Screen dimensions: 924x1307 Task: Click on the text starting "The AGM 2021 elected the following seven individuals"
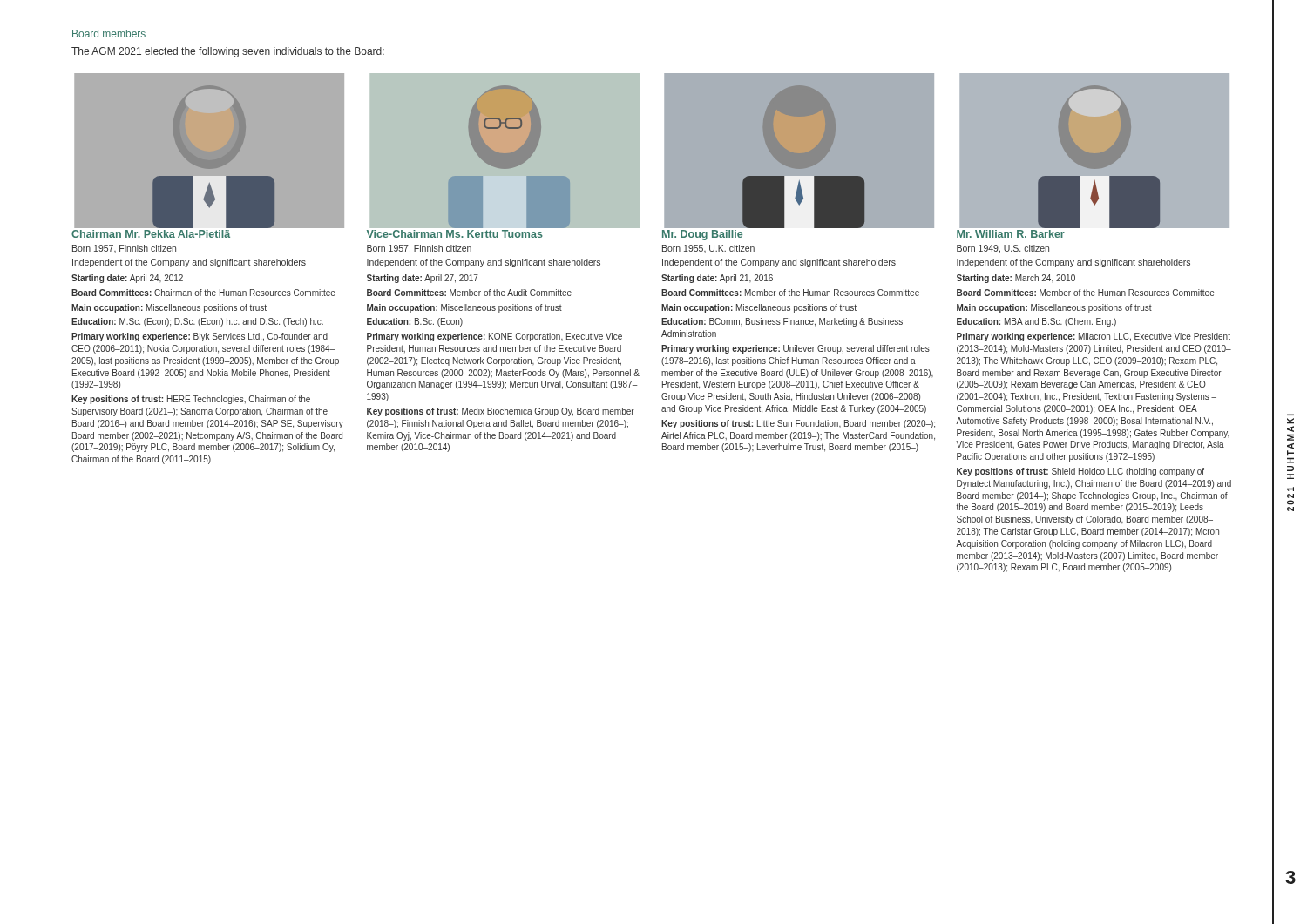(x=228, y=51)
